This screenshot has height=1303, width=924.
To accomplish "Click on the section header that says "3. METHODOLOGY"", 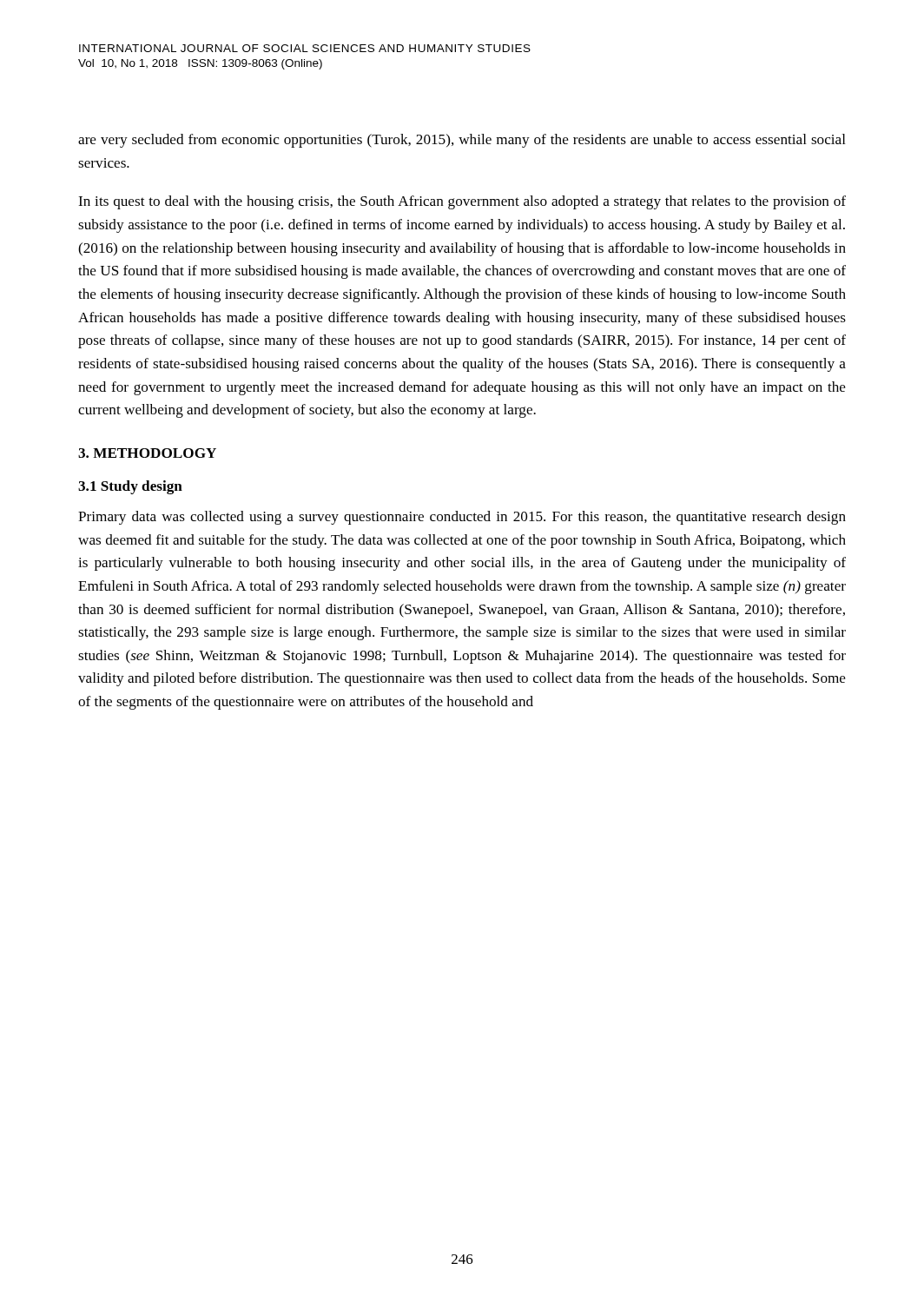I will point(147,453).
